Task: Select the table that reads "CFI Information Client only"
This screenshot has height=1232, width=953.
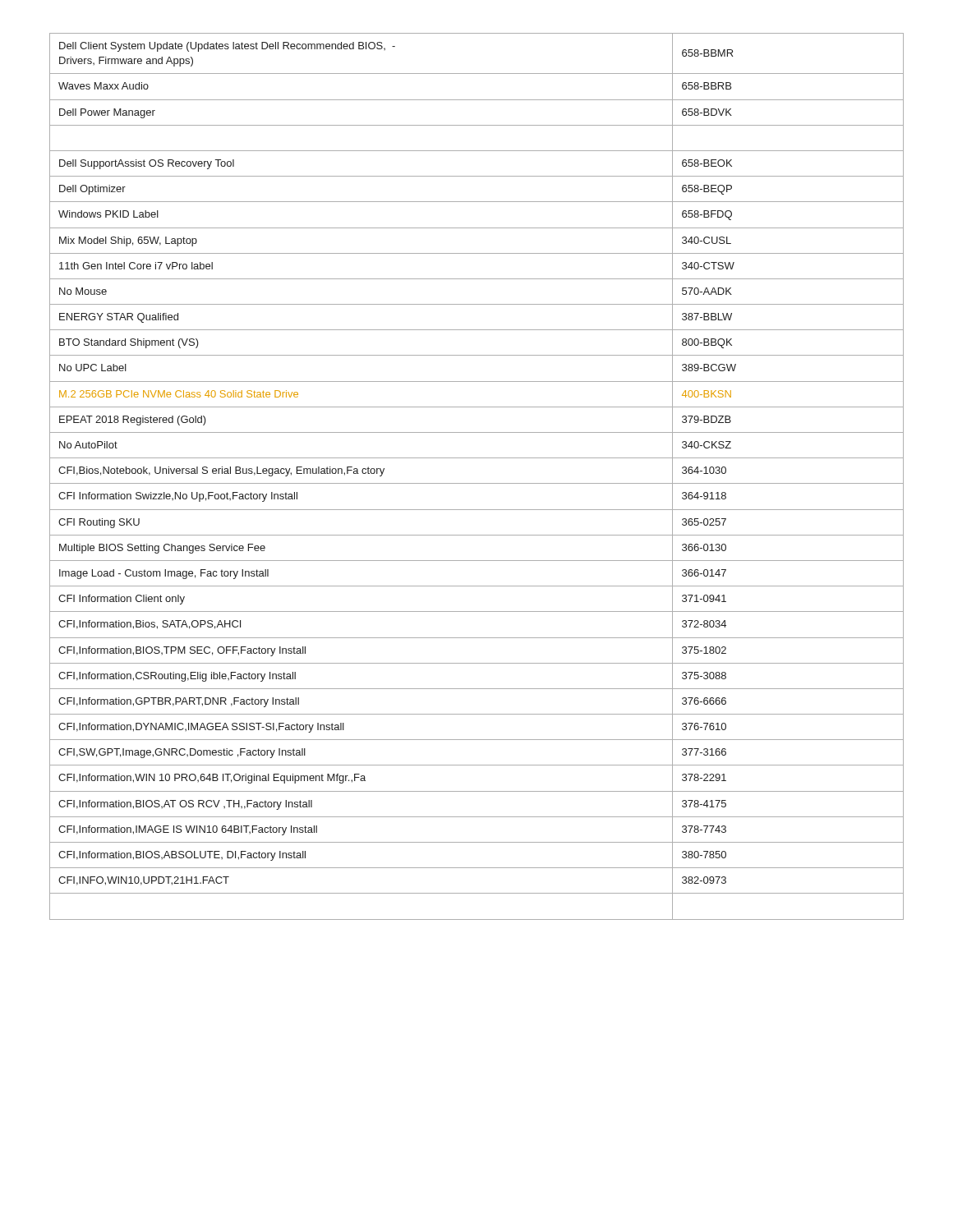Action: coord(476,476)
